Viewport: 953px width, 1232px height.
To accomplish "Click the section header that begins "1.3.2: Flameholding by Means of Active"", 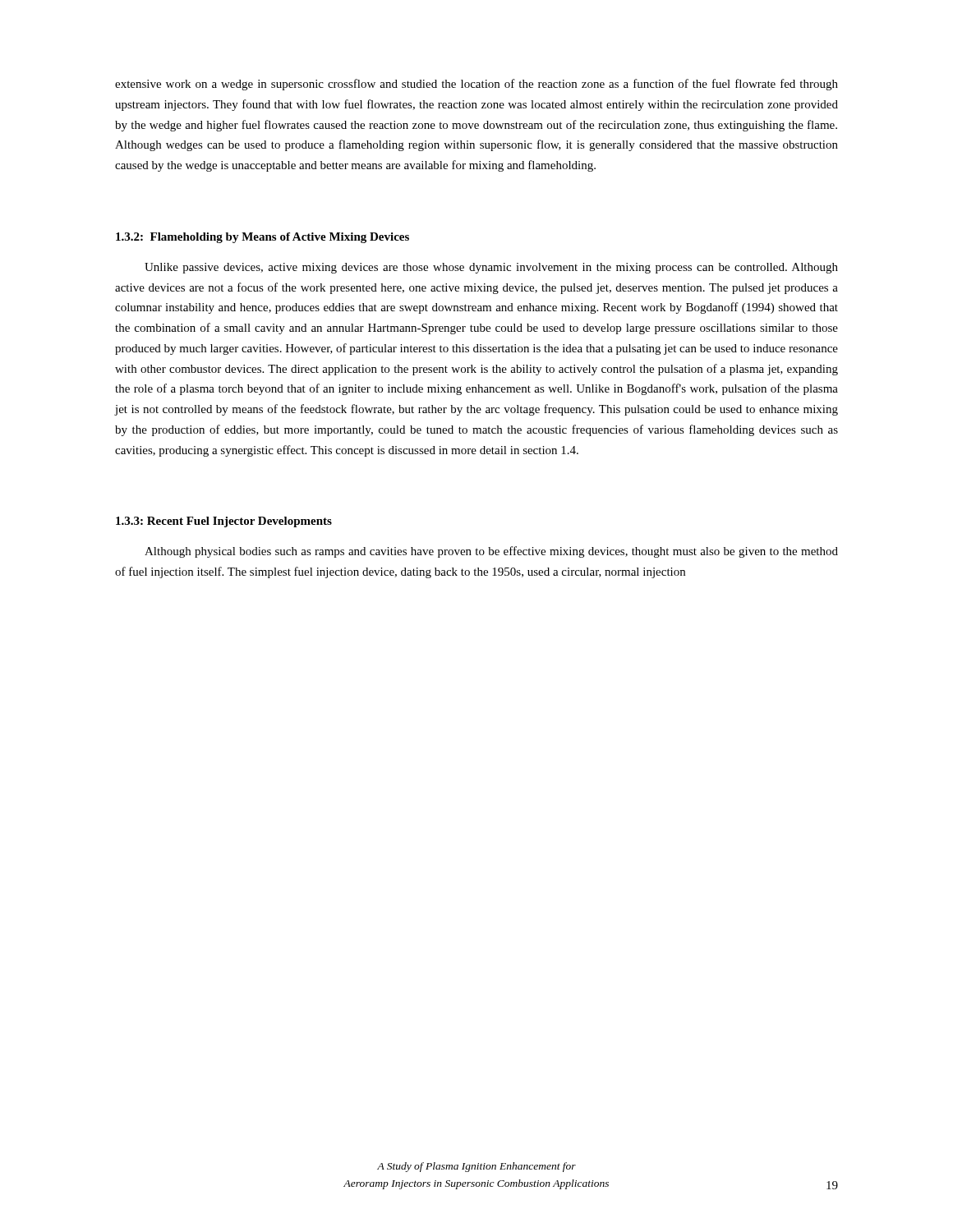I will [x=262, y=236].
